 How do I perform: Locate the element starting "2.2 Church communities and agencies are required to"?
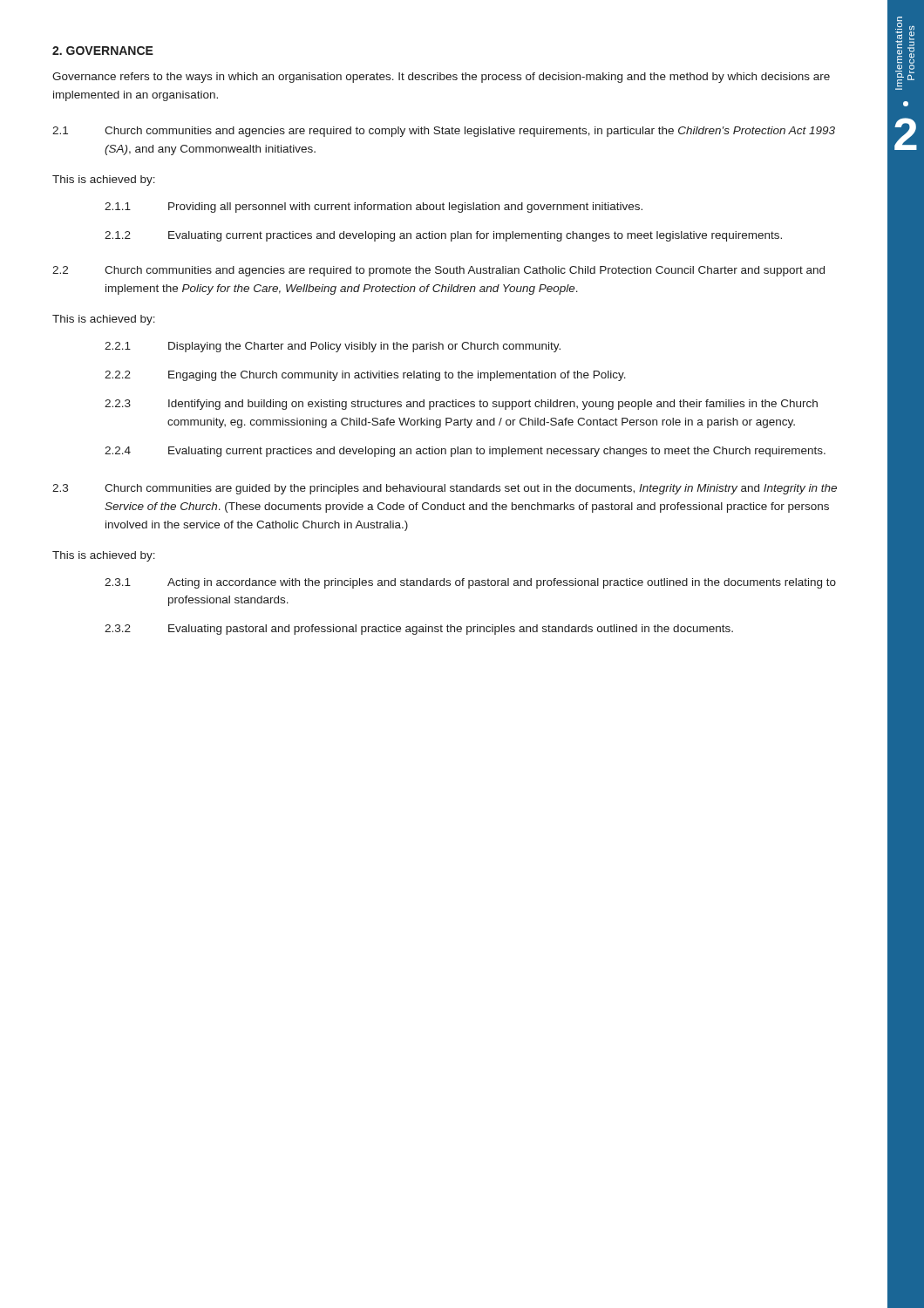tap(458, 280)
